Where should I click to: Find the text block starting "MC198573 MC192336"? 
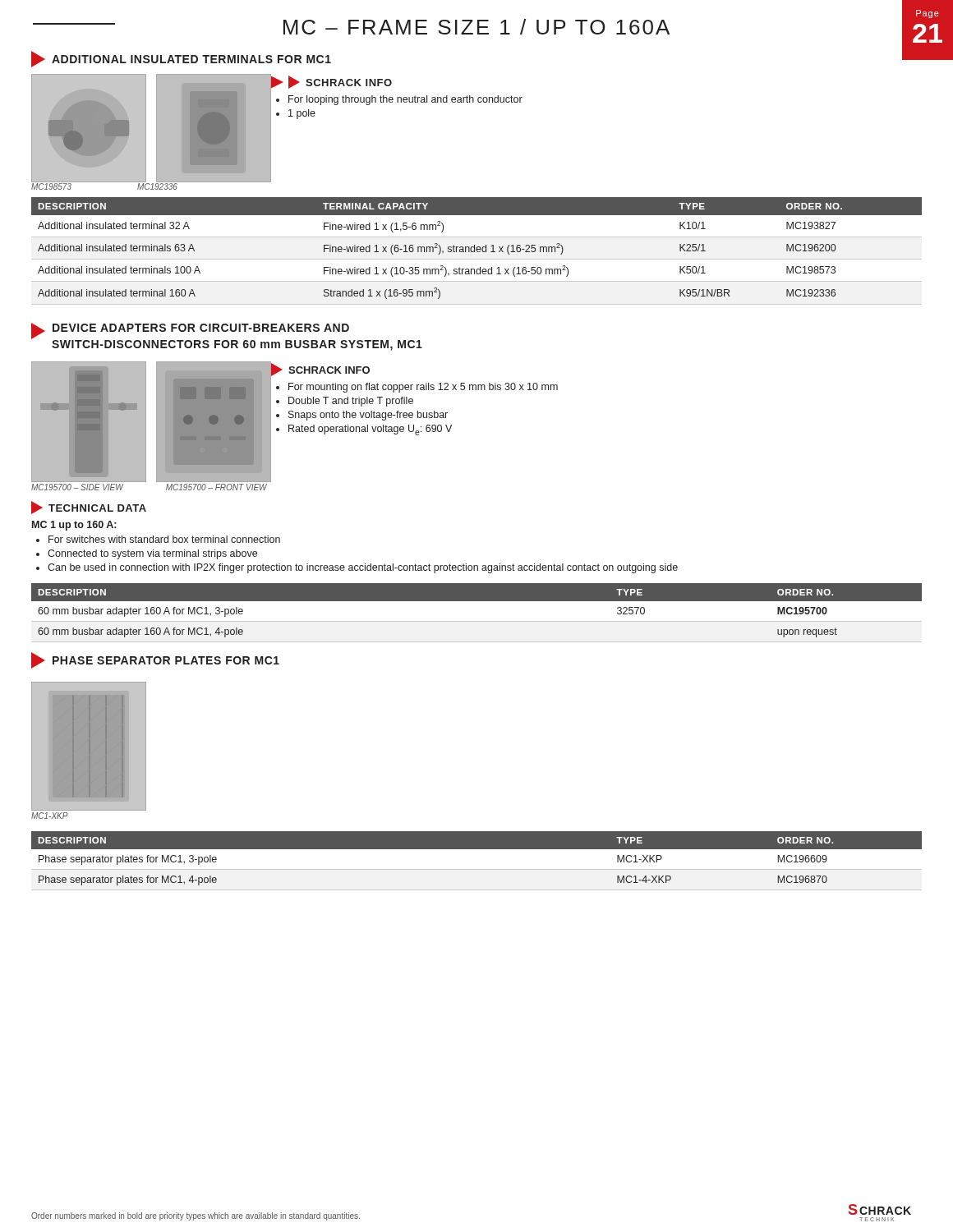(104, 187)
